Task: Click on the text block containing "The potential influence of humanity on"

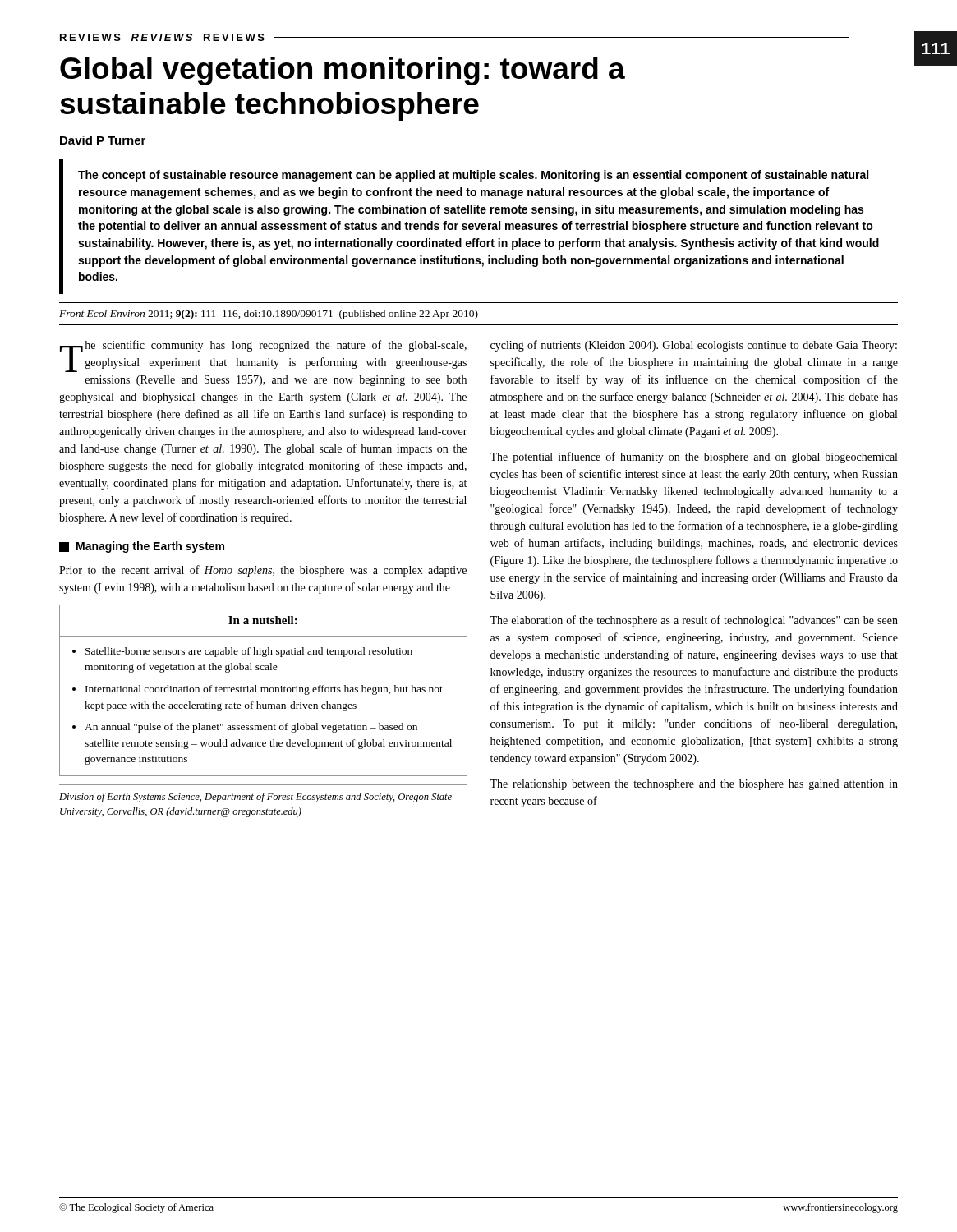Action: point(694,526)
